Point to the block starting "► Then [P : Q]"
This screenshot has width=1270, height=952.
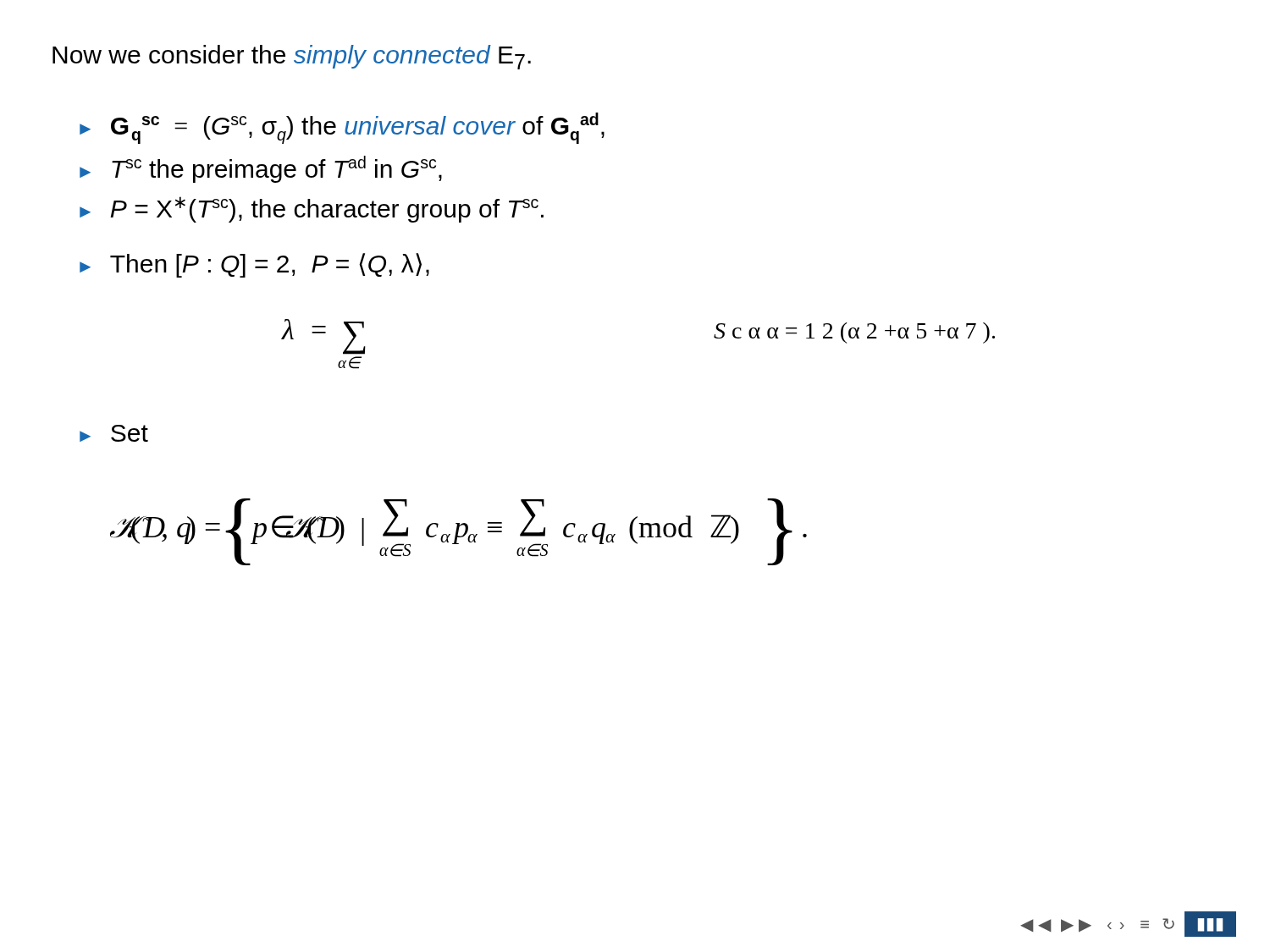pos(254,265)
